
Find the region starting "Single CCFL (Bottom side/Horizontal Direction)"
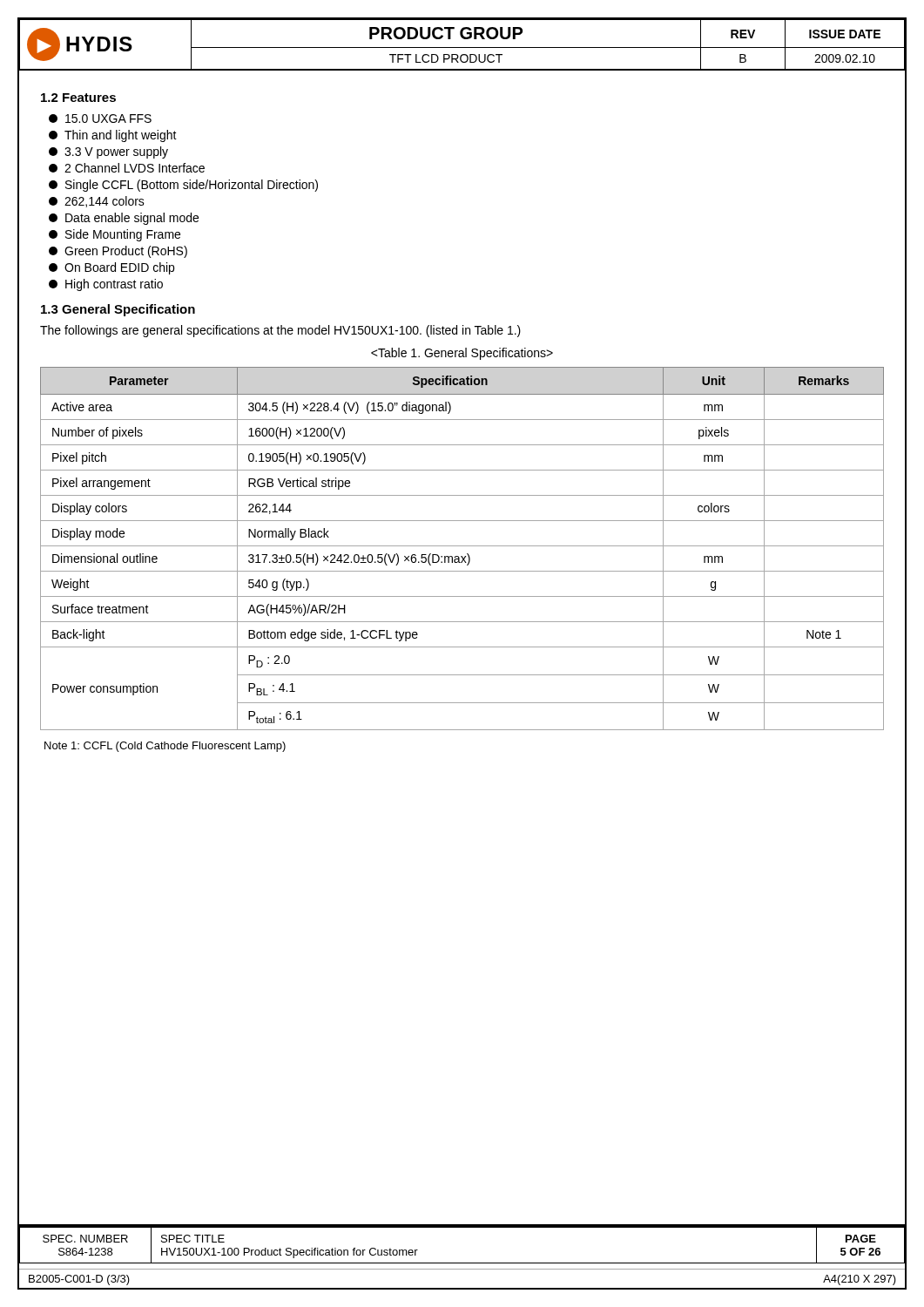pos(184,185)
